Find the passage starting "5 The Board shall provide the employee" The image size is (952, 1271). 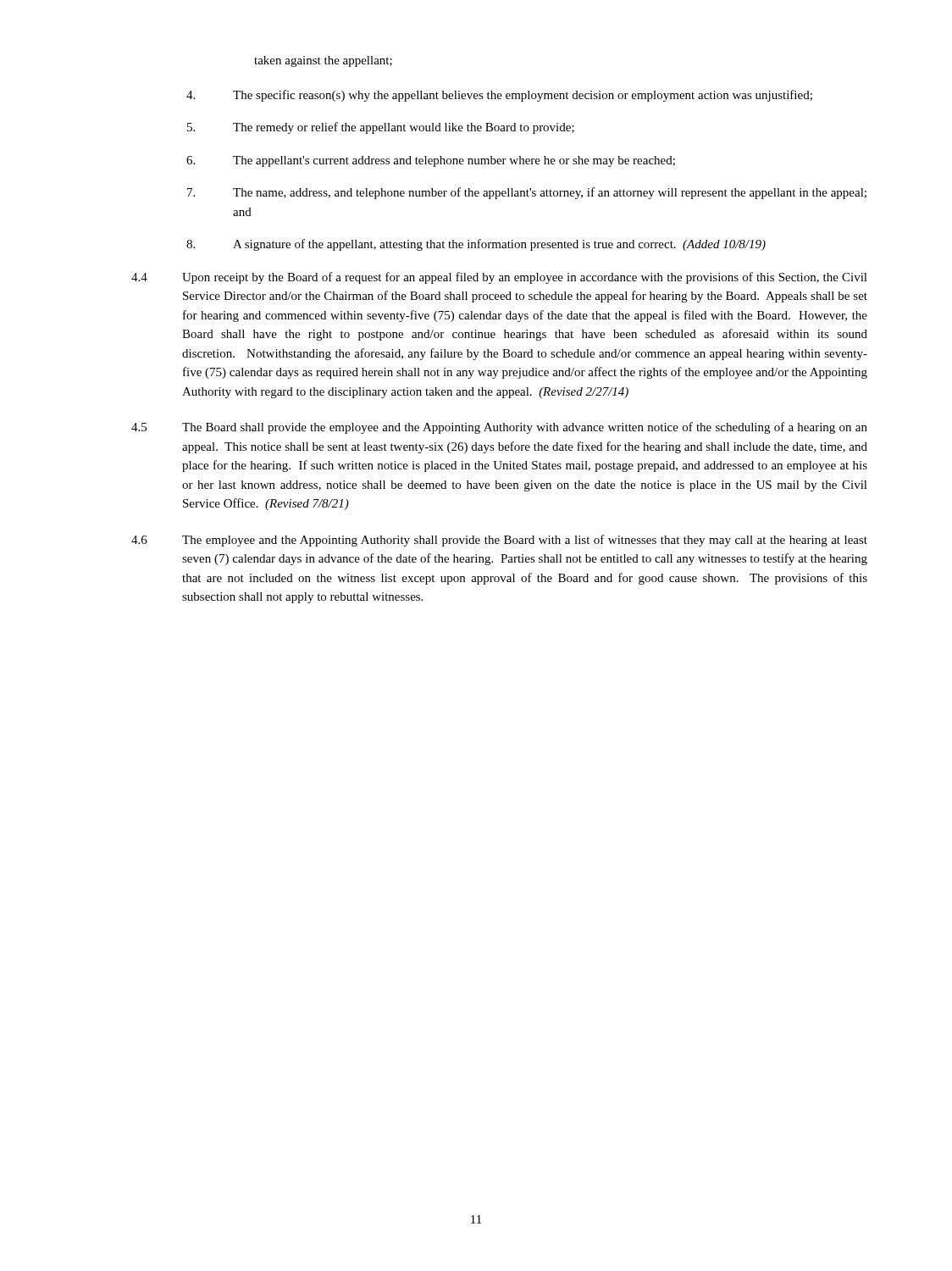[499, 465]
